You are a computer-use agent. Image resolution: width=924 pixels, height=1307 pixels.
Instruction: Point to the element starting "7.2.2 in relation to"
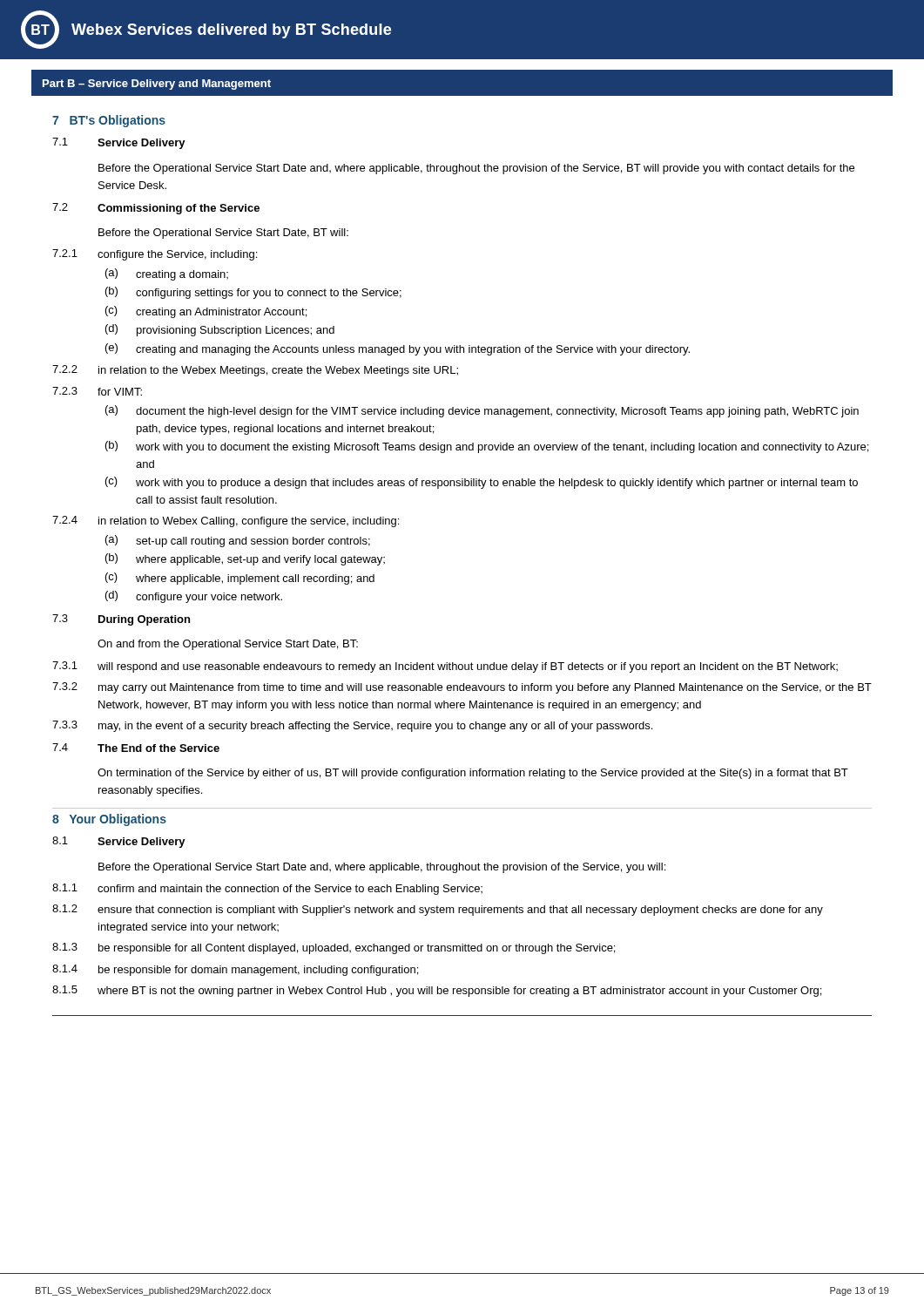coord(462,370)
